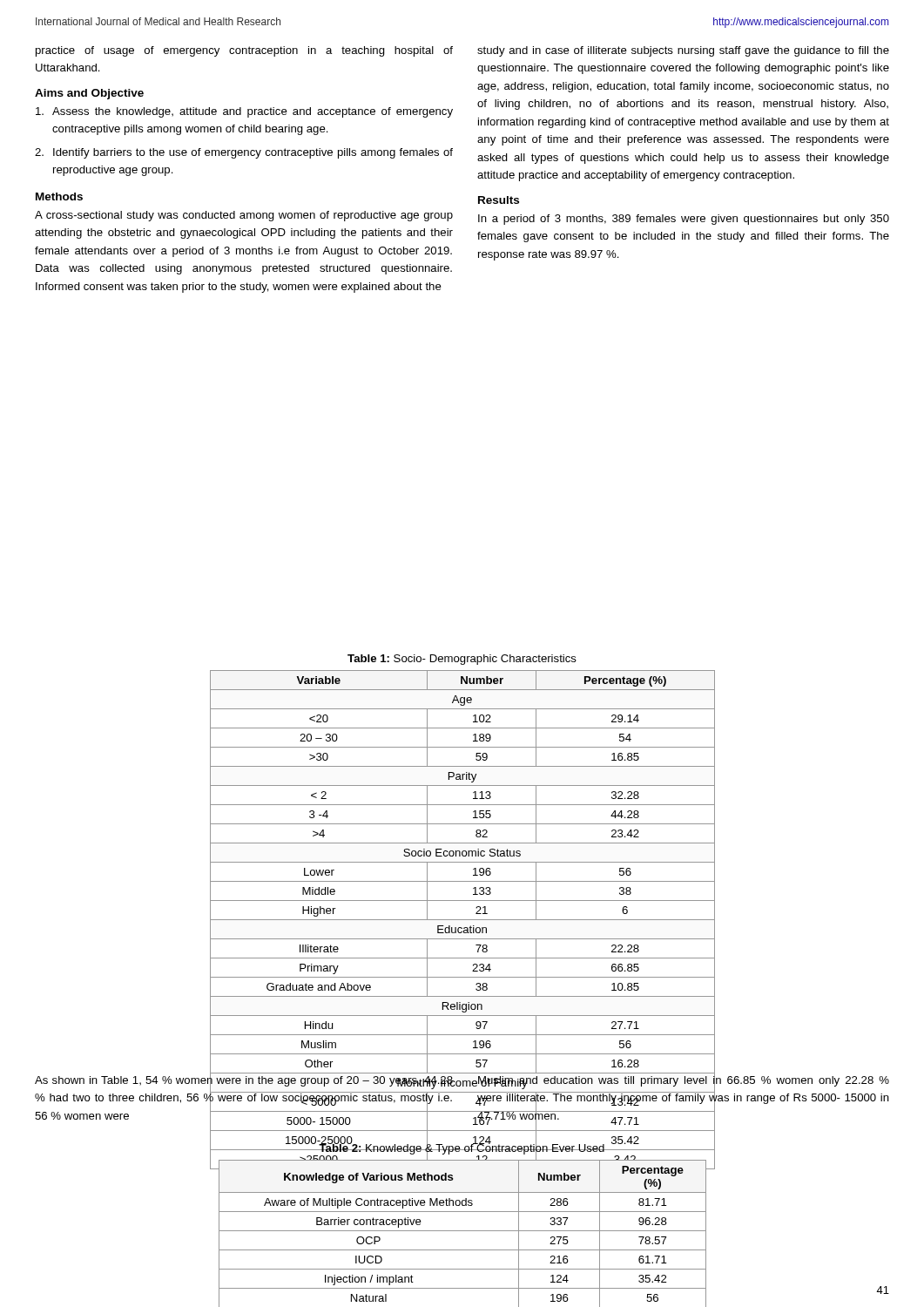
Task: Locate the block of text that opens with "Muslim and education was till primary"
Action: 683,1098
